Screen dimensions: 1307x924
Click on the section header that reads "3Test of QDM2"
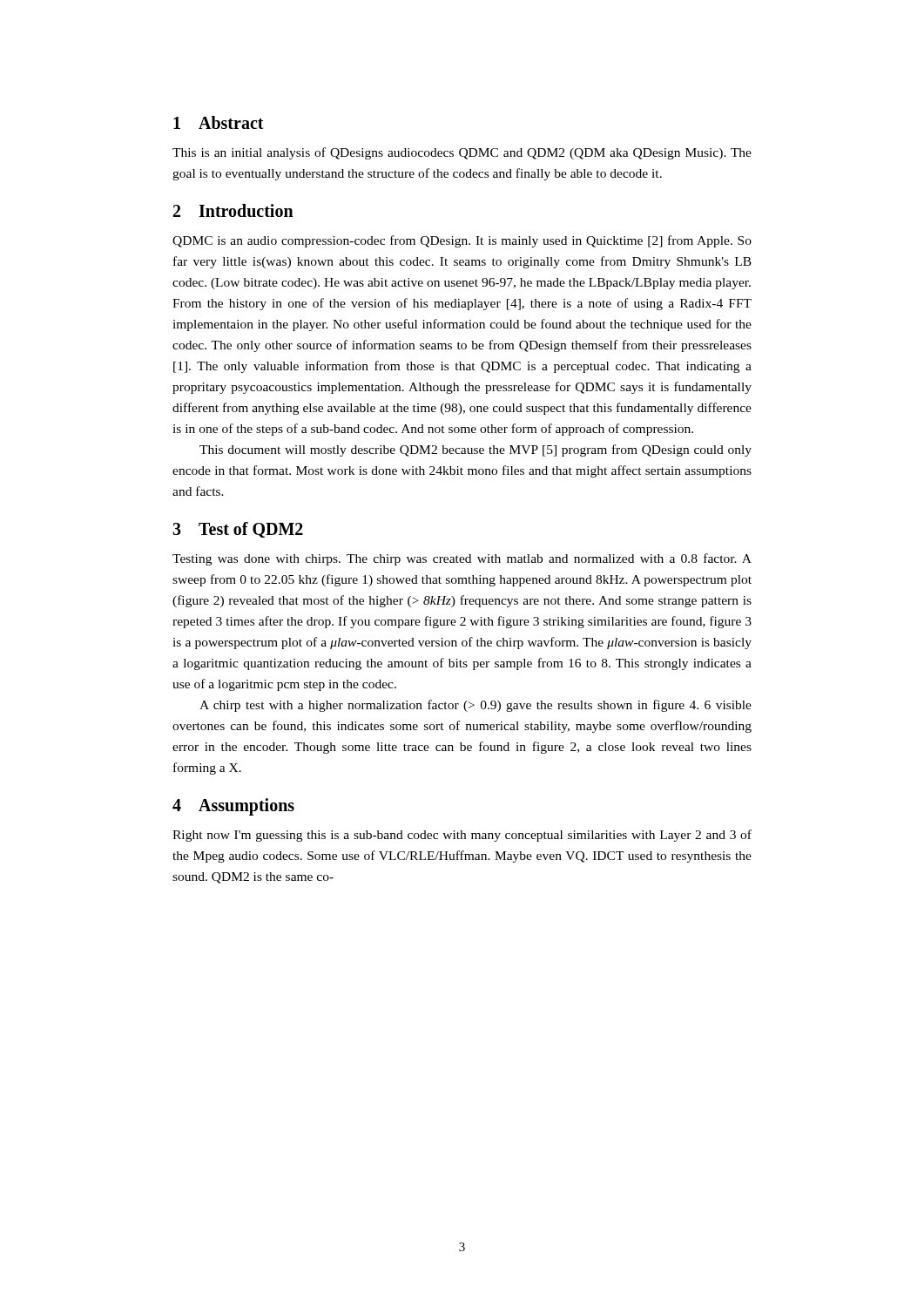point(238,530)
